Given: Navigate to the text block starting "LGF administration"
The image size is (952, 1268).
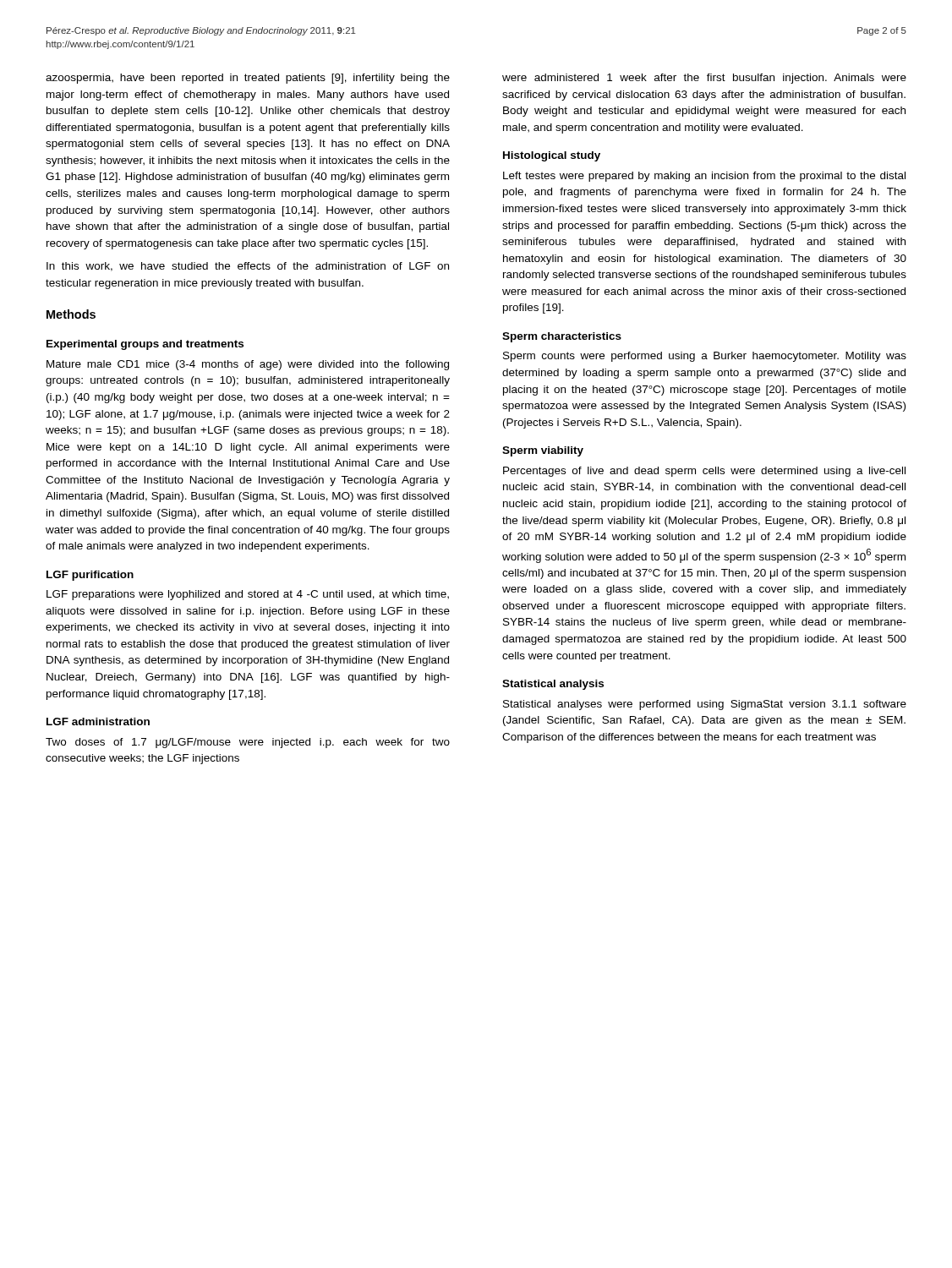Looking at the screenshot, I should 98,722.
